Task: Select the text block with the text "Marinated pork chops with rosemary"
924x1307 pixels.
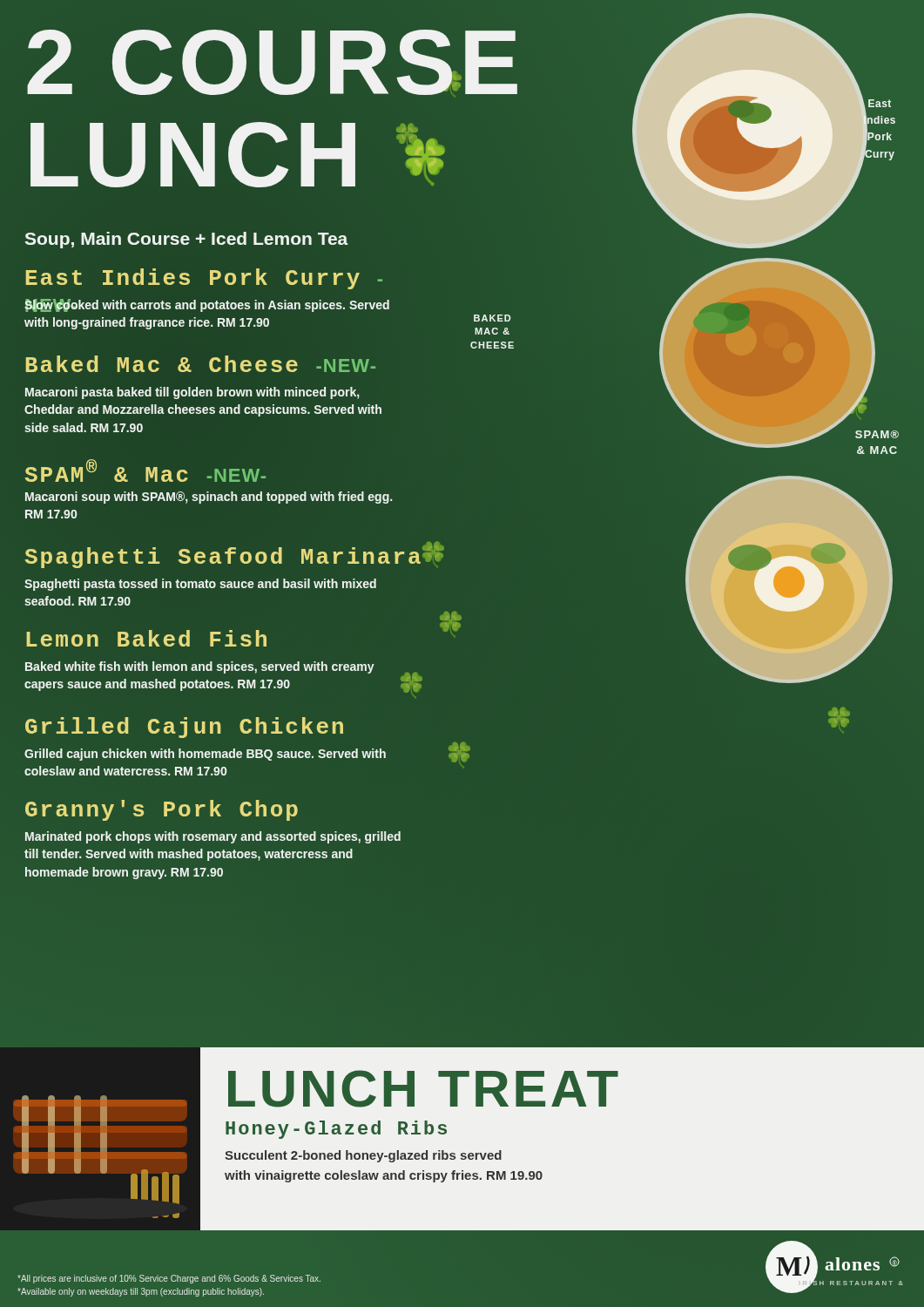Action: tap(213, 854)
